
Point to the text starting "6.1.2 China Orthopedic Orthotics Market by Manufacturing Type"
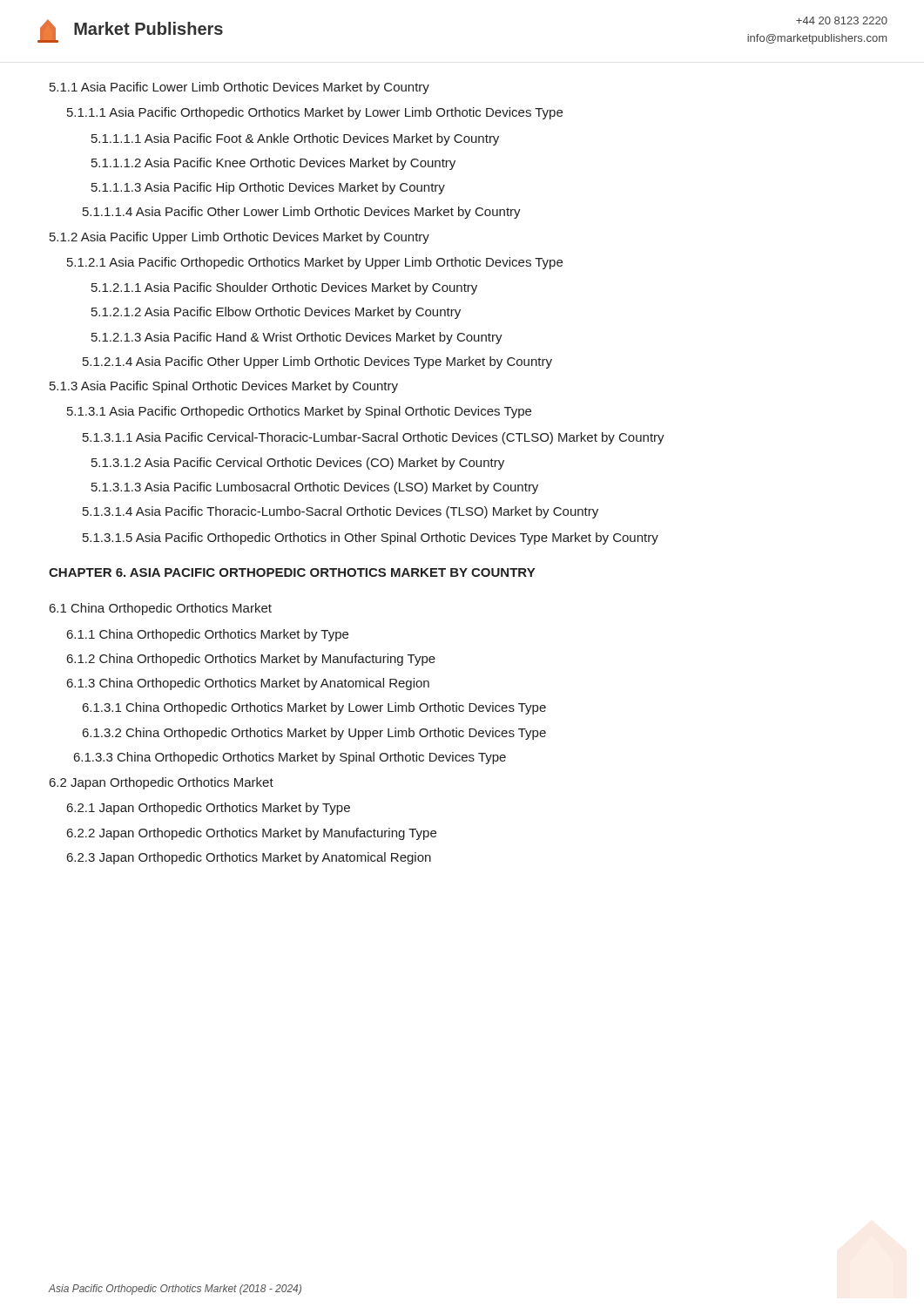tap(251, 658)
